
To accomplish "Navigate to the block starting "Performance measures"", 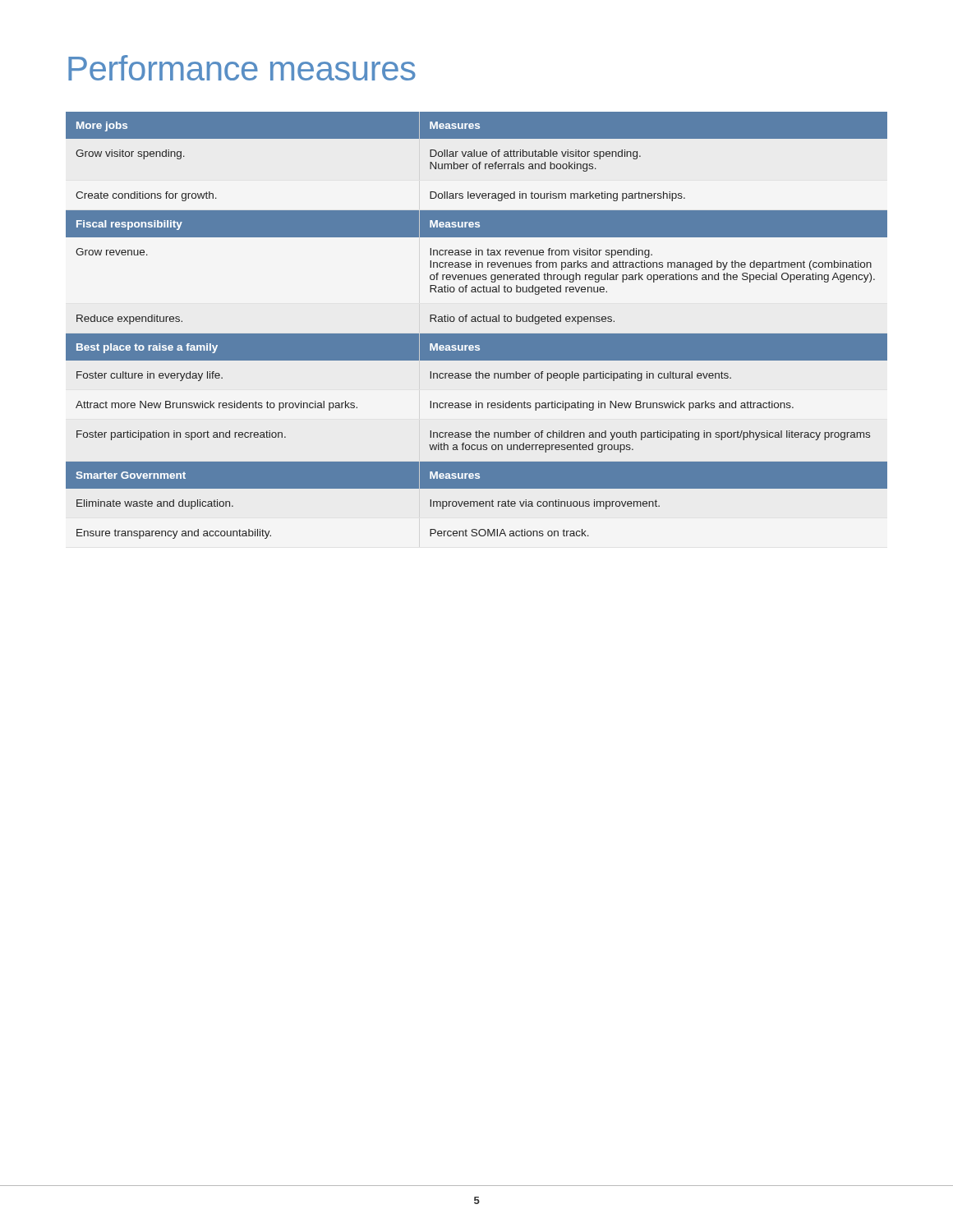I will pos(241,69).
